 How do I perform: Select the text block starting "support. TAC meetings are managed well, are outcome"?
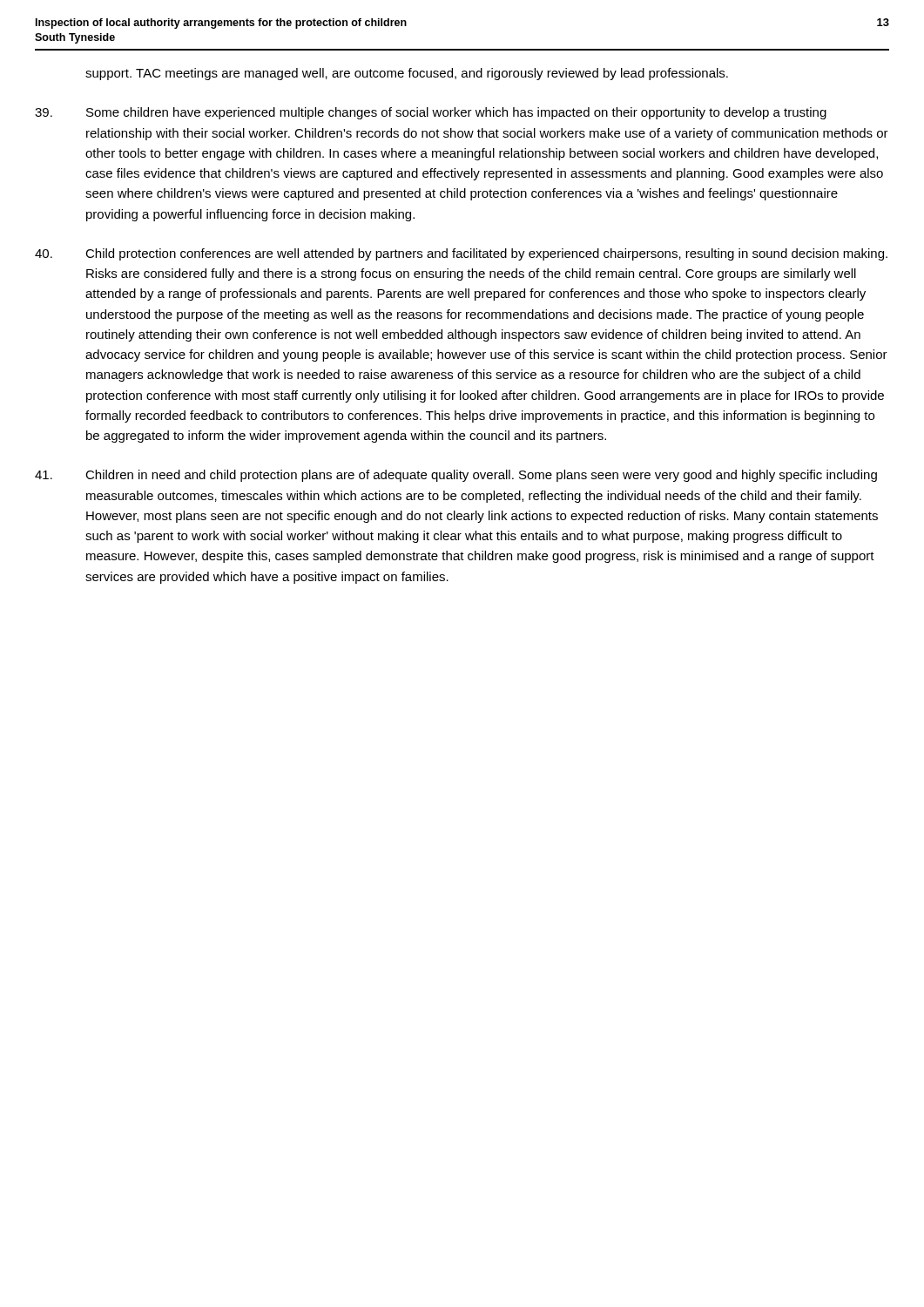pyautogui.click(x=407, y=73)
